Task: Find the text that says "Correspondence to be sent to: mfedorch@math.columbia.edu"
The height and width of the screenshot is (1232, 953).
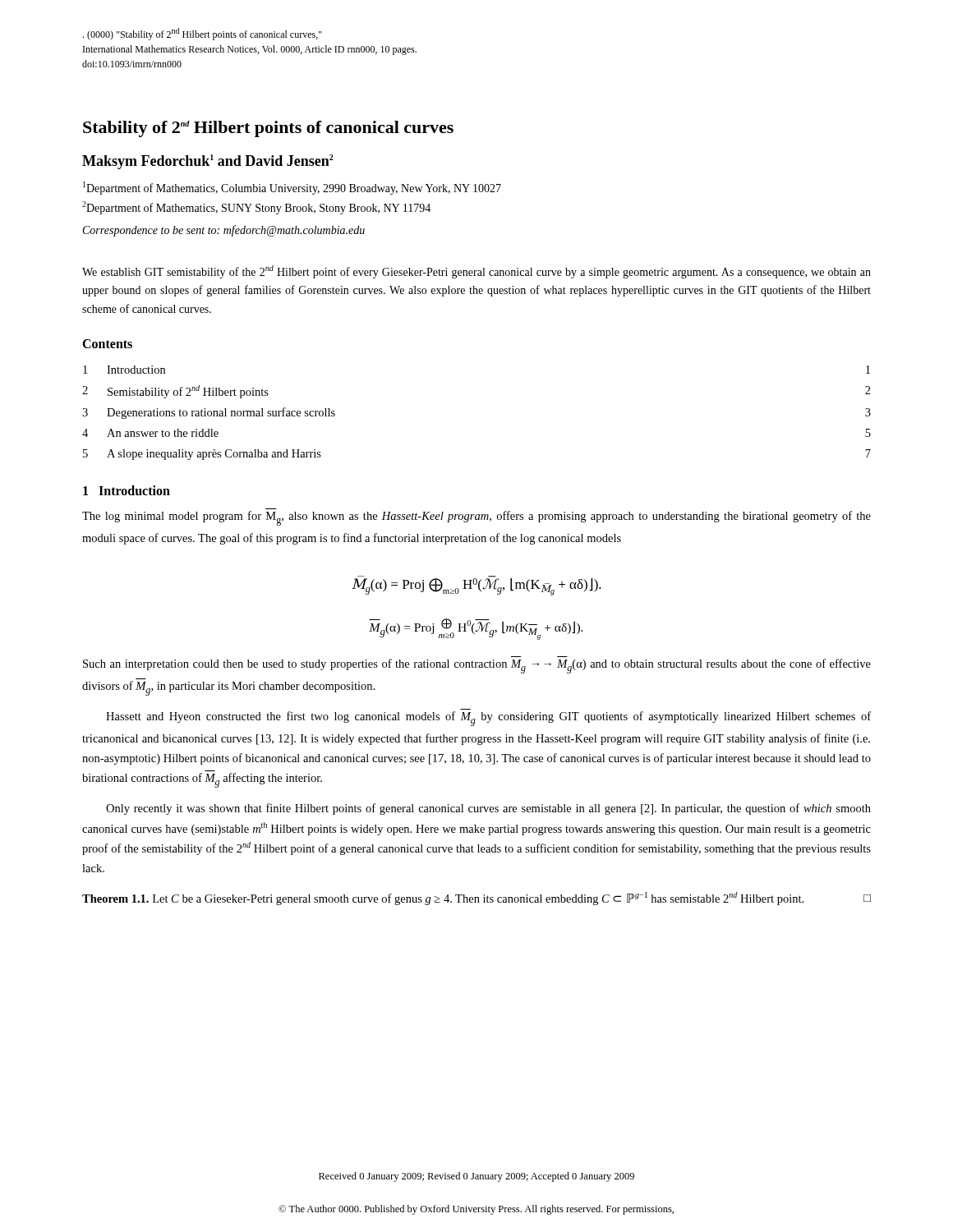Action: tap(224, 231)
